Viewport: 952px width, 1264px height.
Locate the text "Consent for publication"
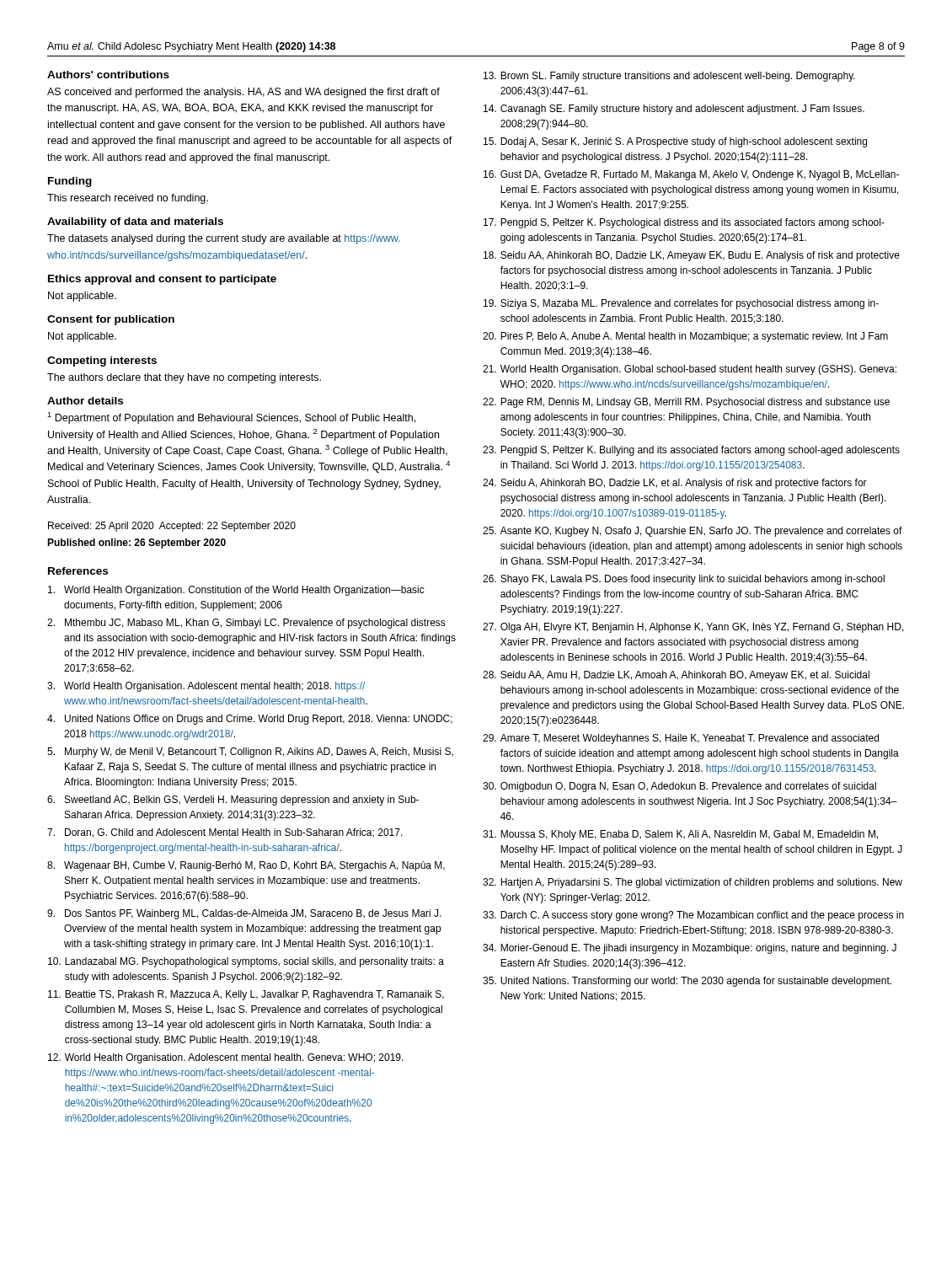111,319
